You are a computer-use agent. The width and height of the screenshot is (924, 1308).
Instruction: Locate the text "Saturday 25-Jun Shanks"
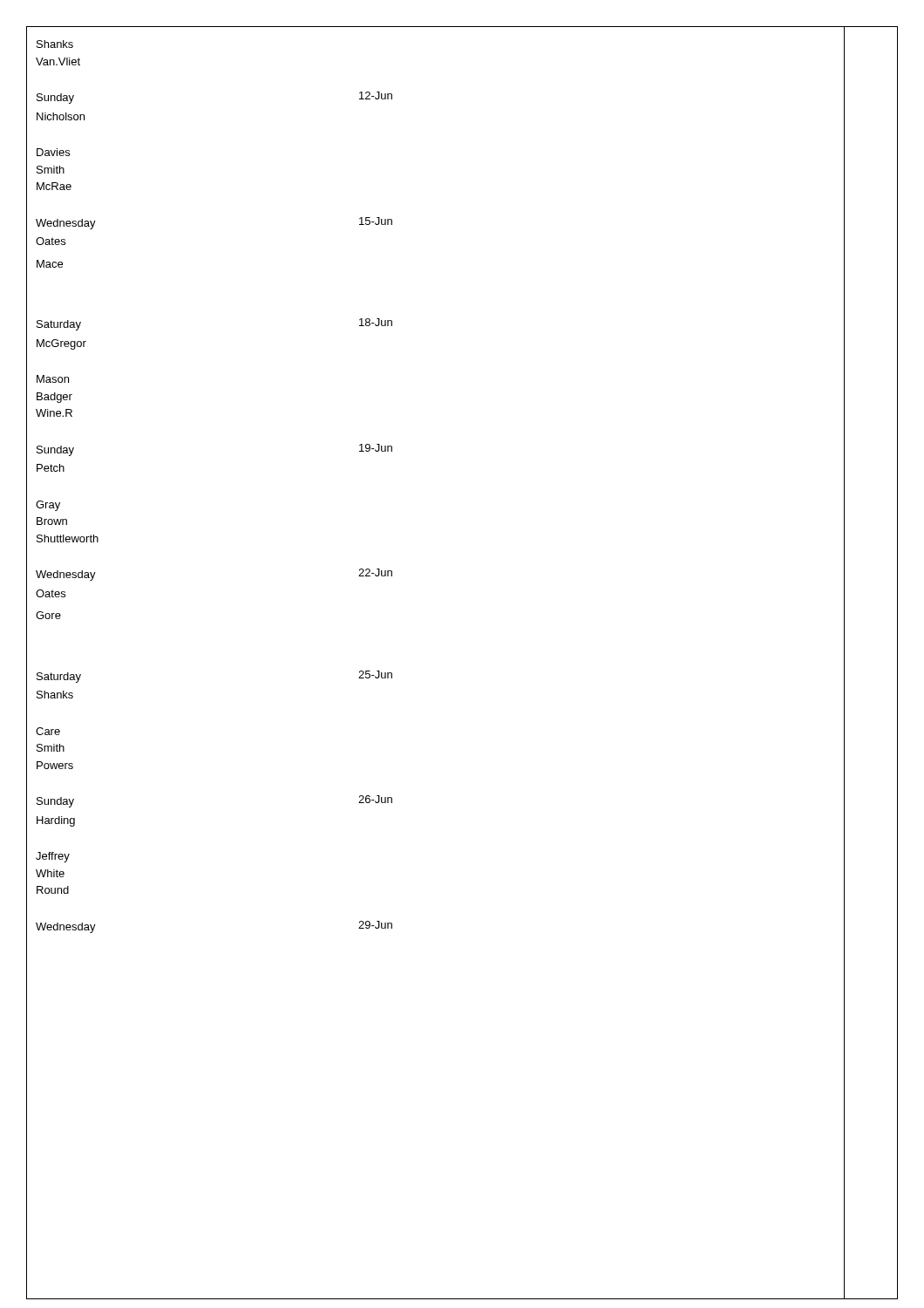click(x=63, y=691)
